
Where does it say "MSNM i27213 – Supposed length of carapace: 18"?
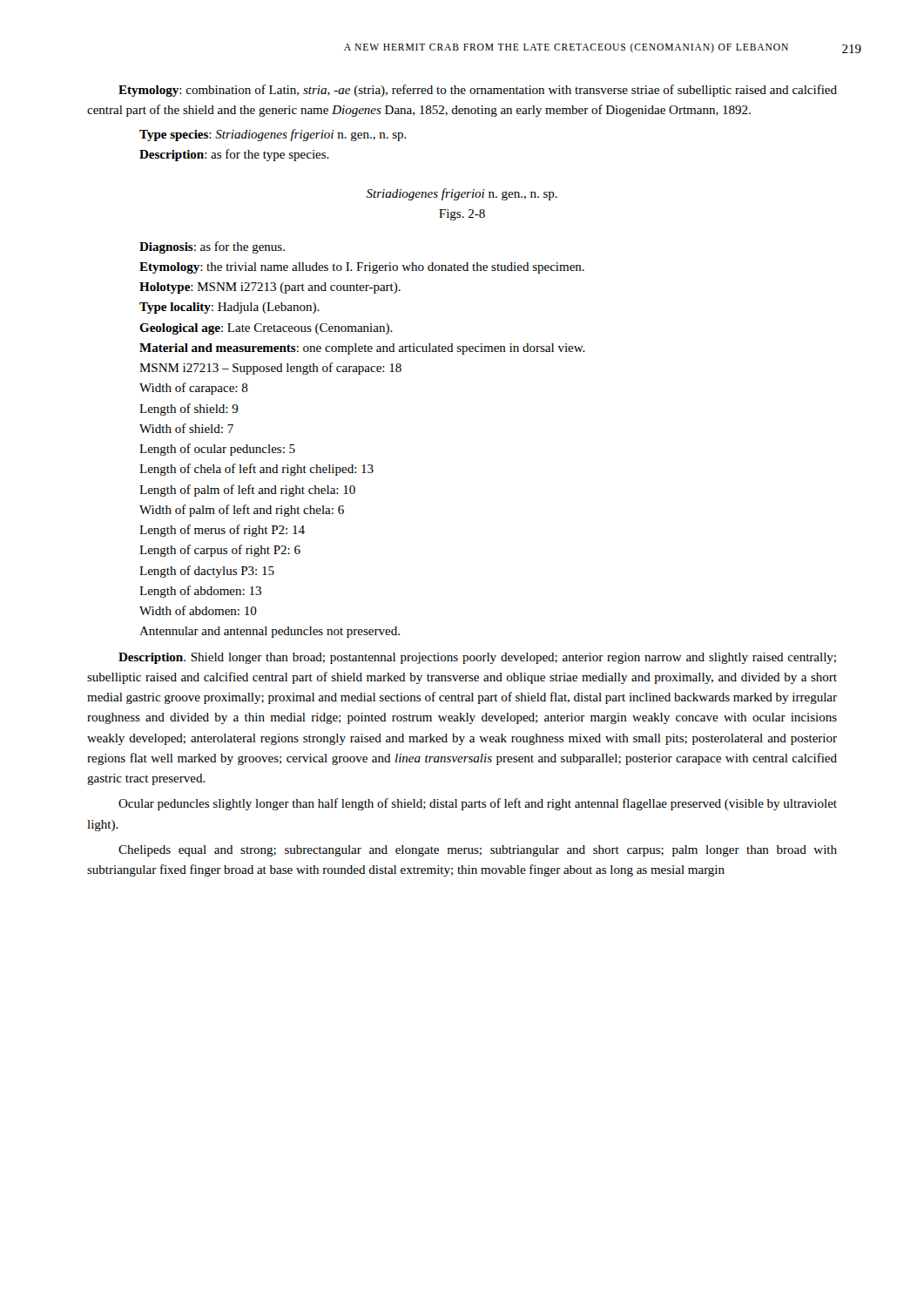click(271, 368)
